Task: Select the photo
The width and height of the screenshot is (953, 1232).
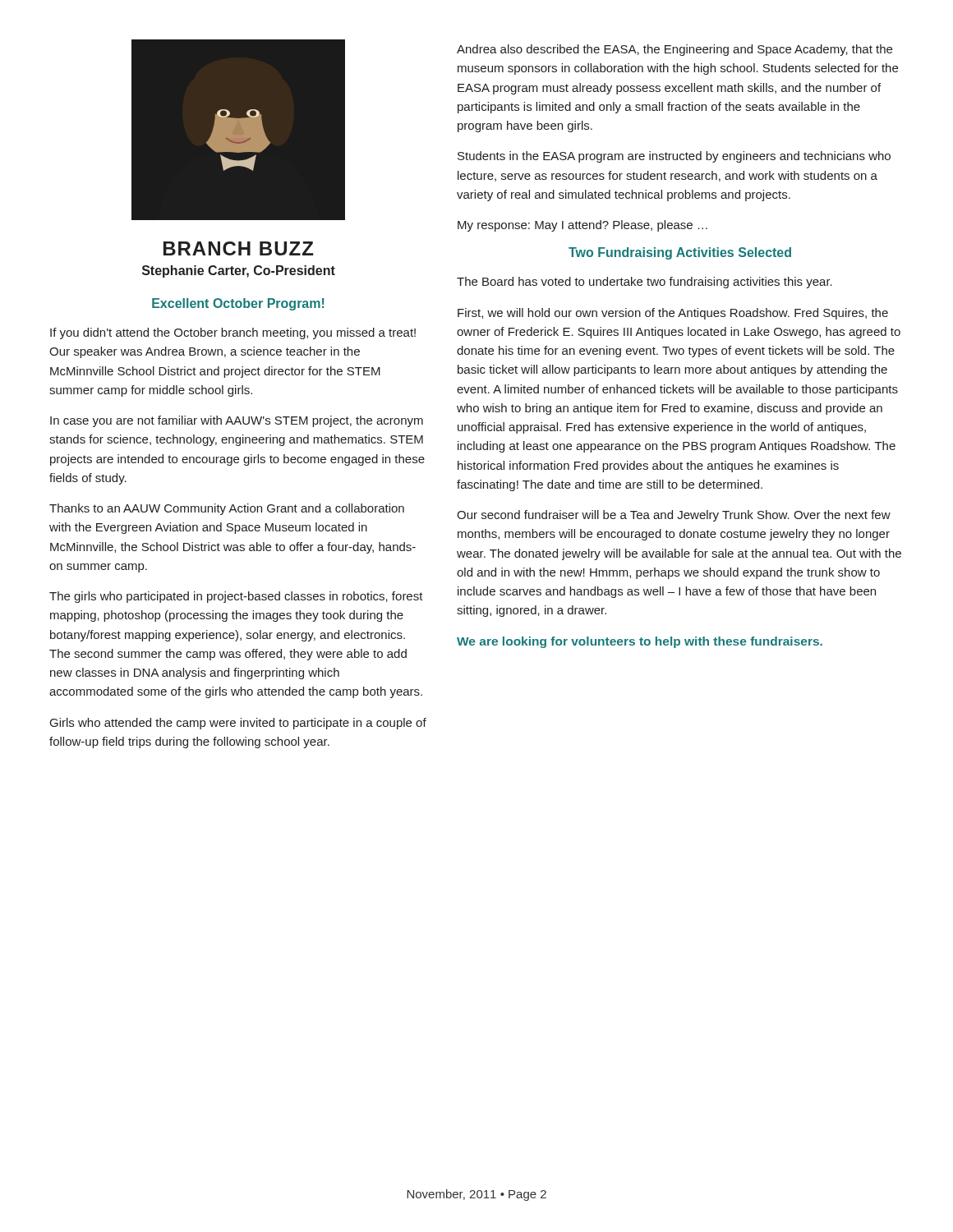Action: [238, 131]
